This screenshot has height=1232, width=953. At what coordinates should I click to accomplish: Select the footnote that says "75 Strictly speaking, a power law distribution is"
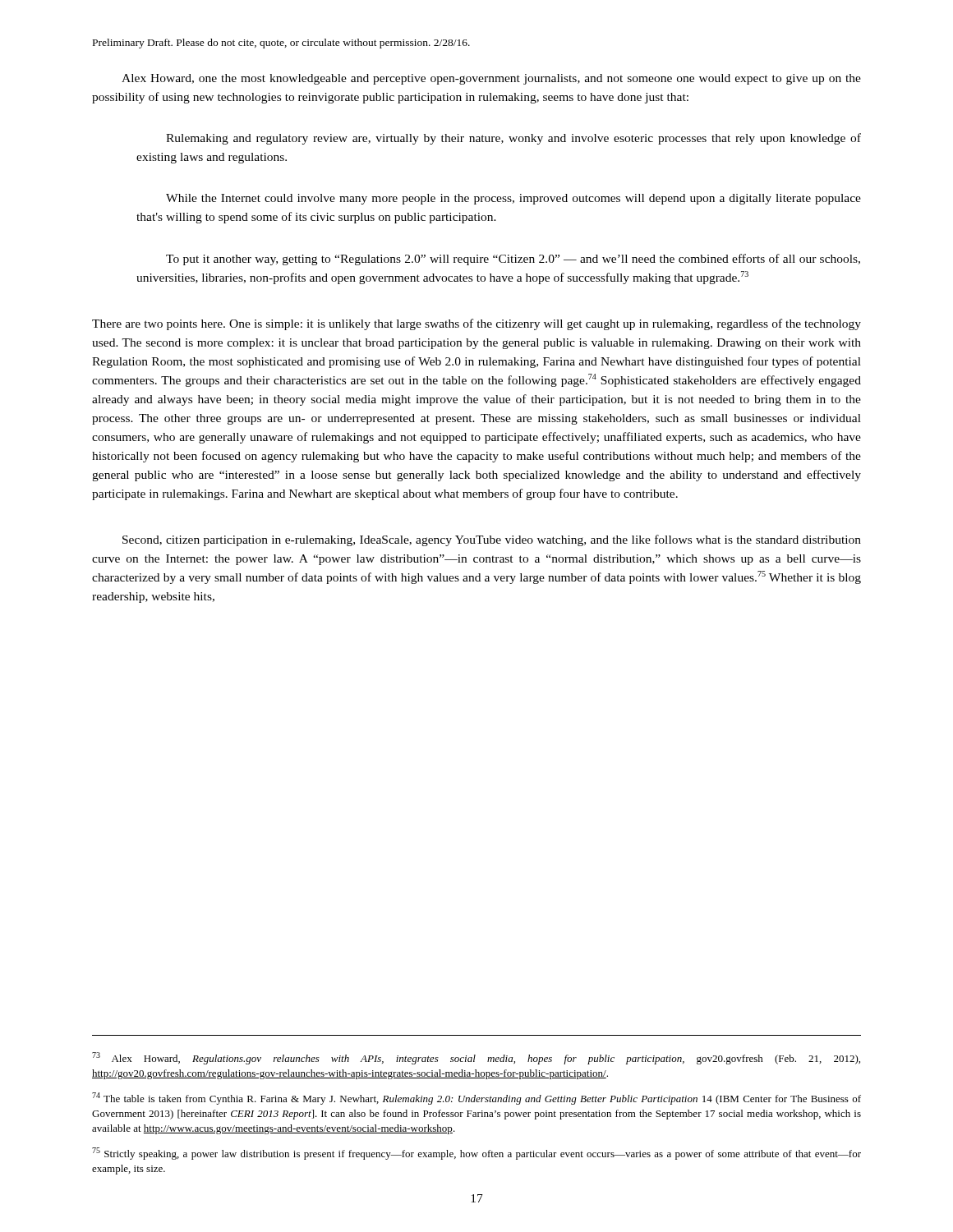(476, 1161)
